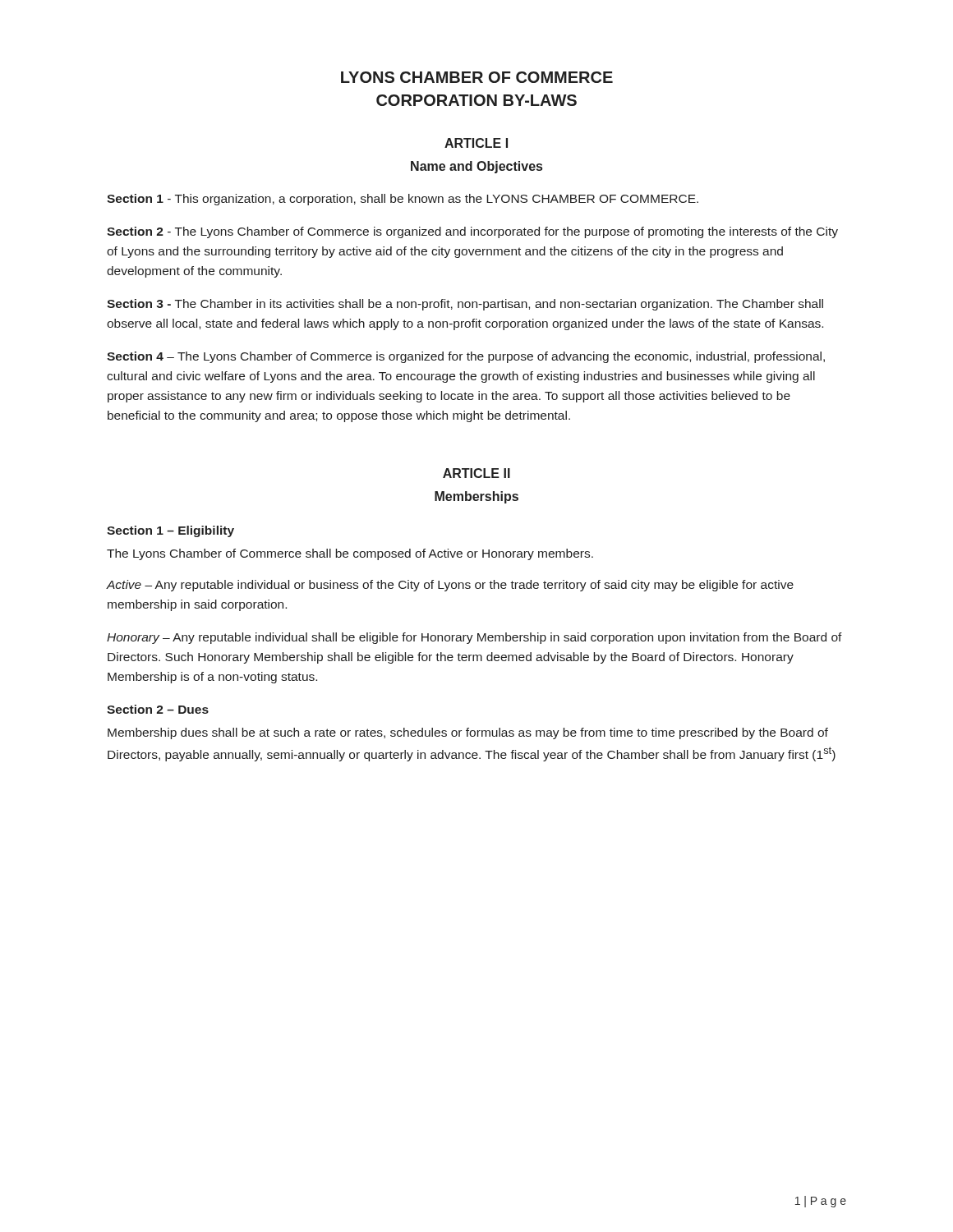The width and height of the screenshot is (953, 1232).
Task: Click on the text block that says "Section 4 –"
Action: point(466,386)
